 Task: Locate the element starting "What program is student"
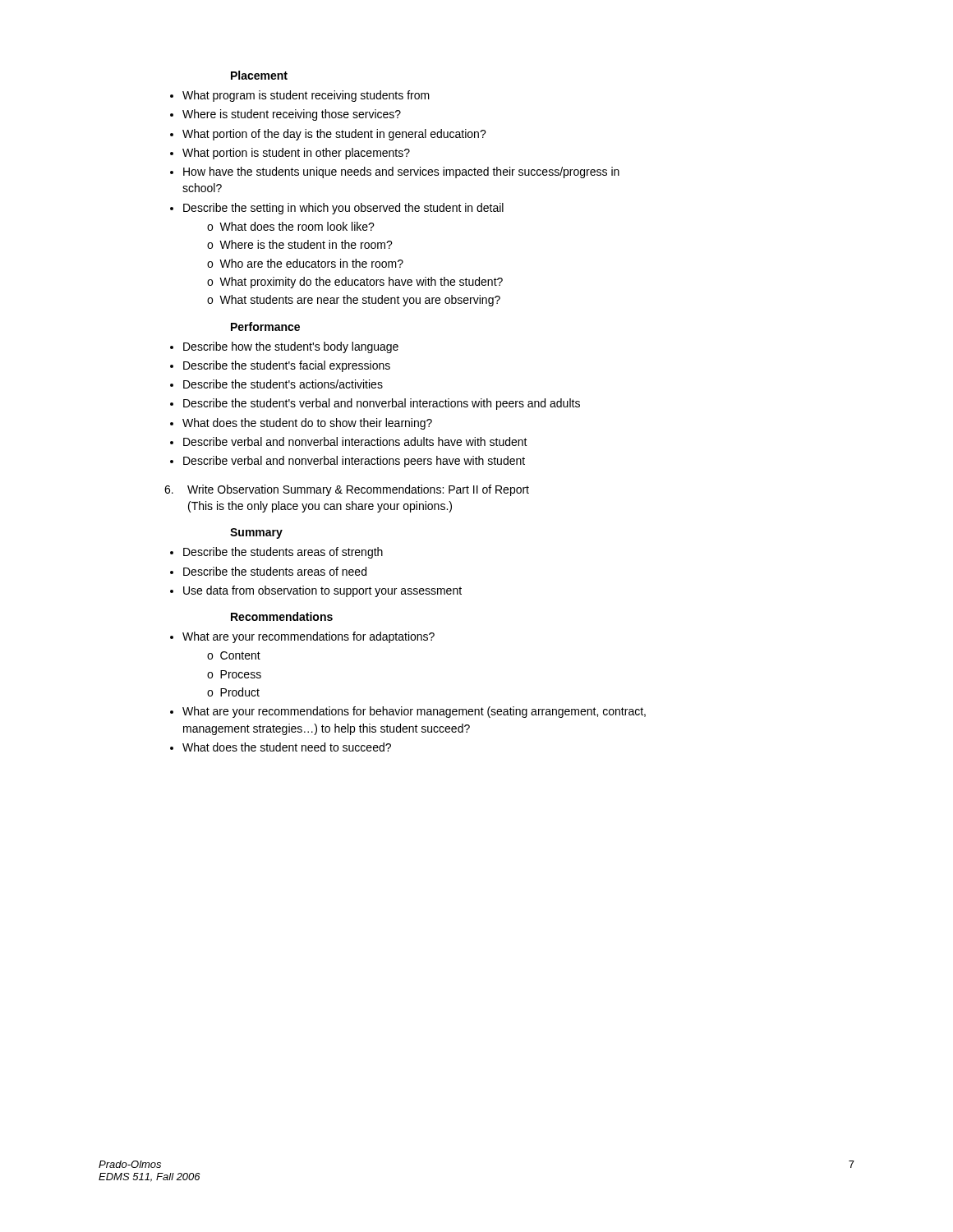[x=306, y=95]
